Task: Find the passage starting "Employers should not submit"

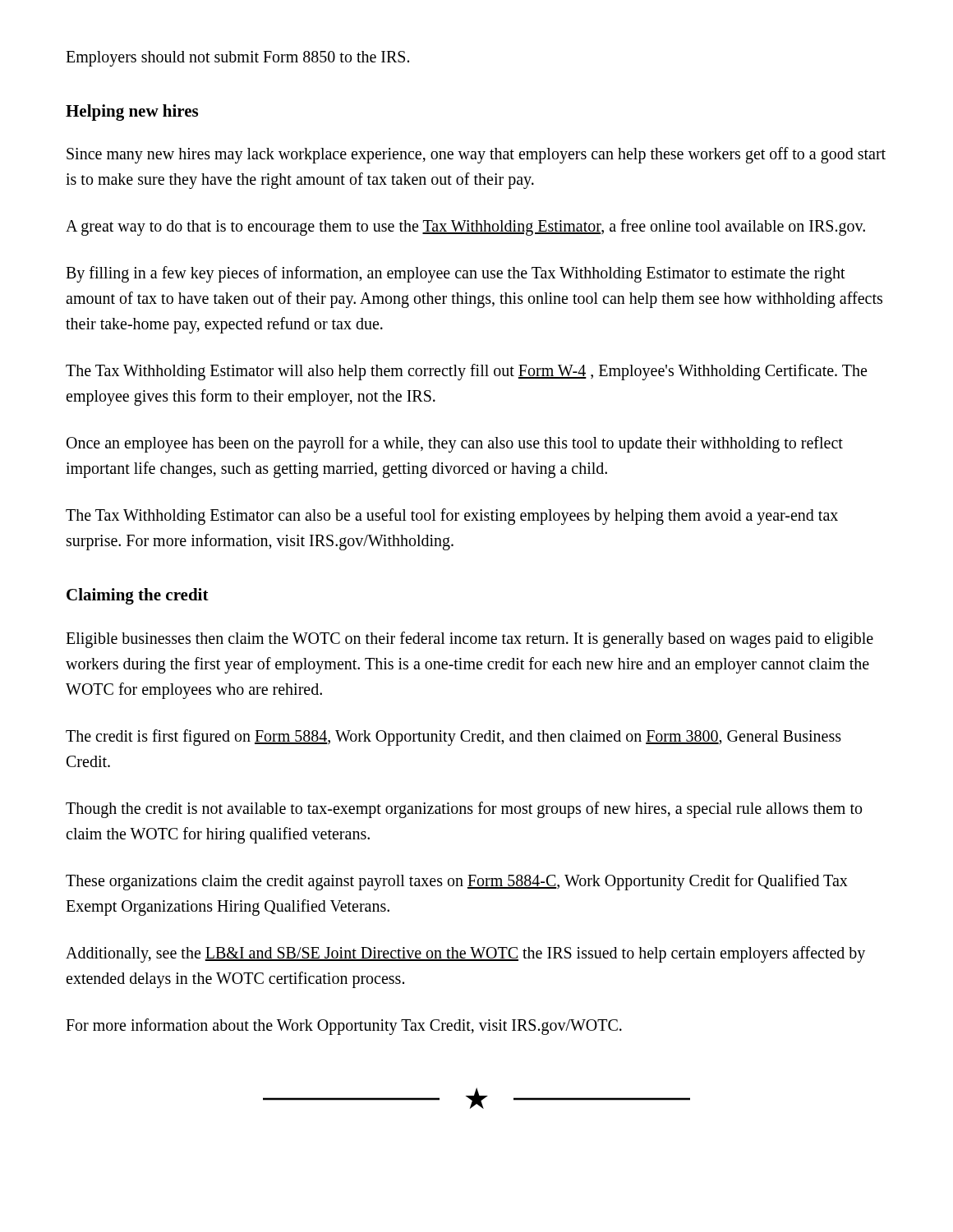Action: click(238, 57)
